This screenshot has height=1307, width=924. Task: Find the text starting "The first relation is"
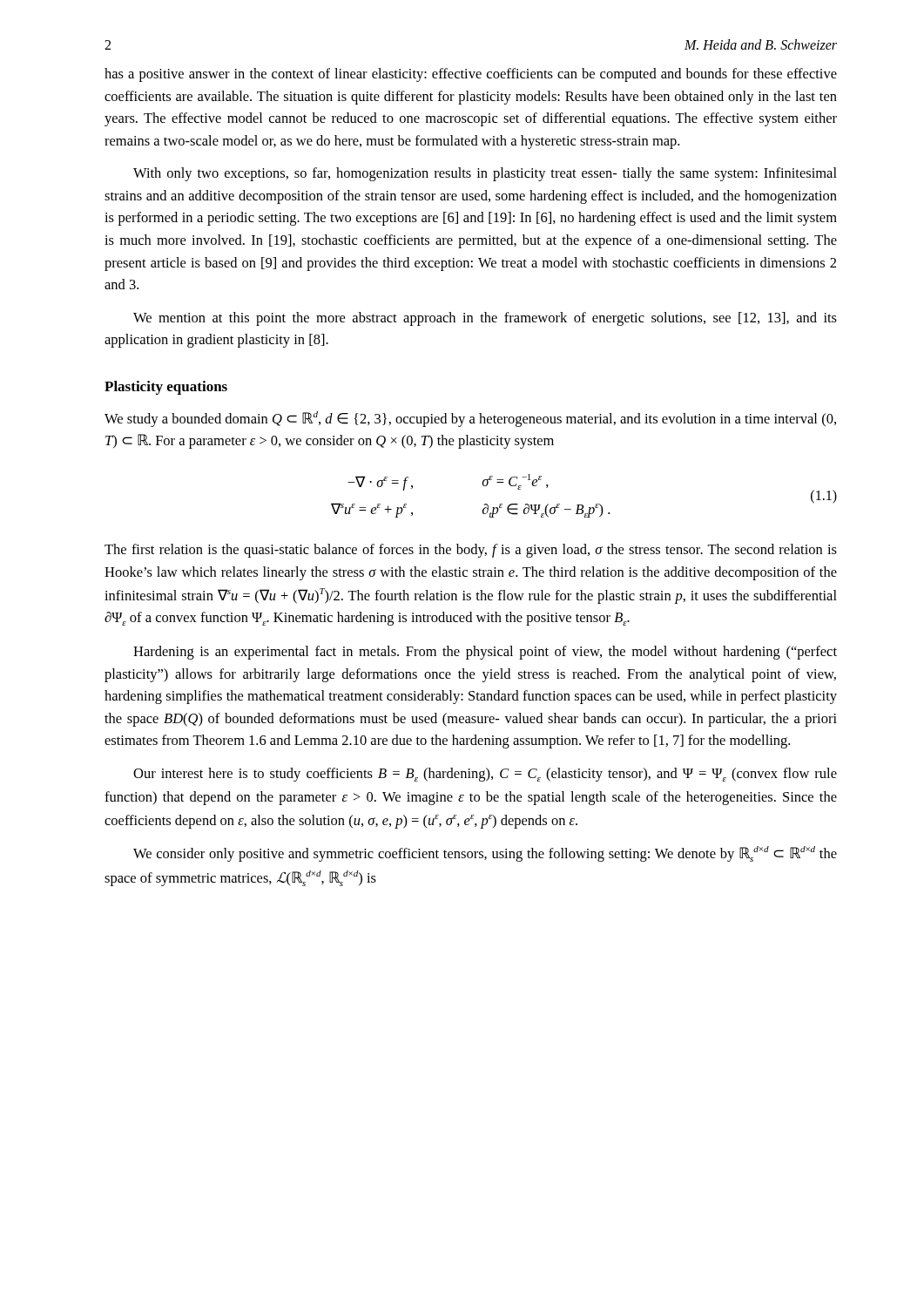point(471,584)
